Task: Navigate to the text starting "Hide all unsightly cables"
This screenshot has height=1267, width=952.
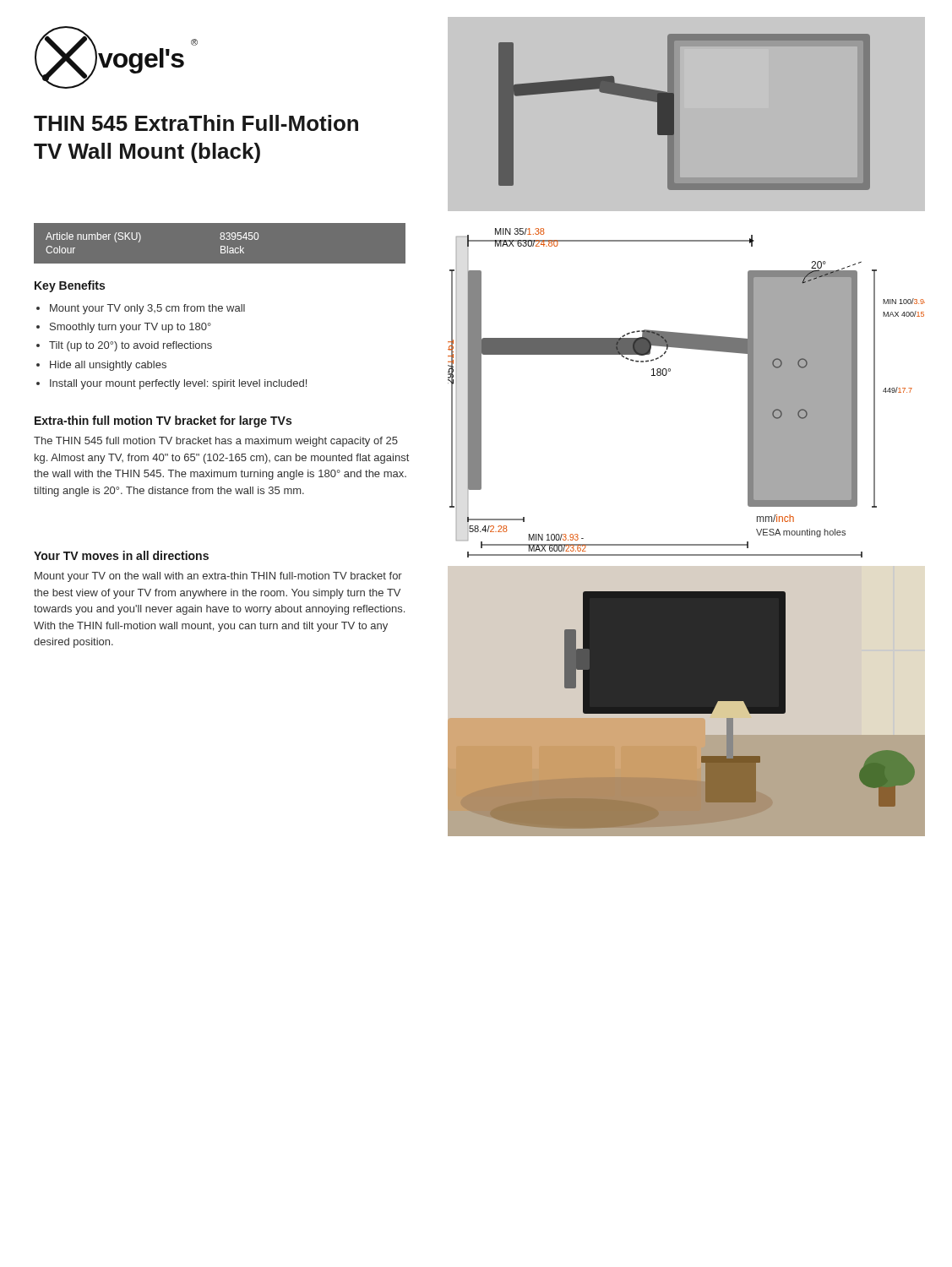Action: [x=108, y=364]
